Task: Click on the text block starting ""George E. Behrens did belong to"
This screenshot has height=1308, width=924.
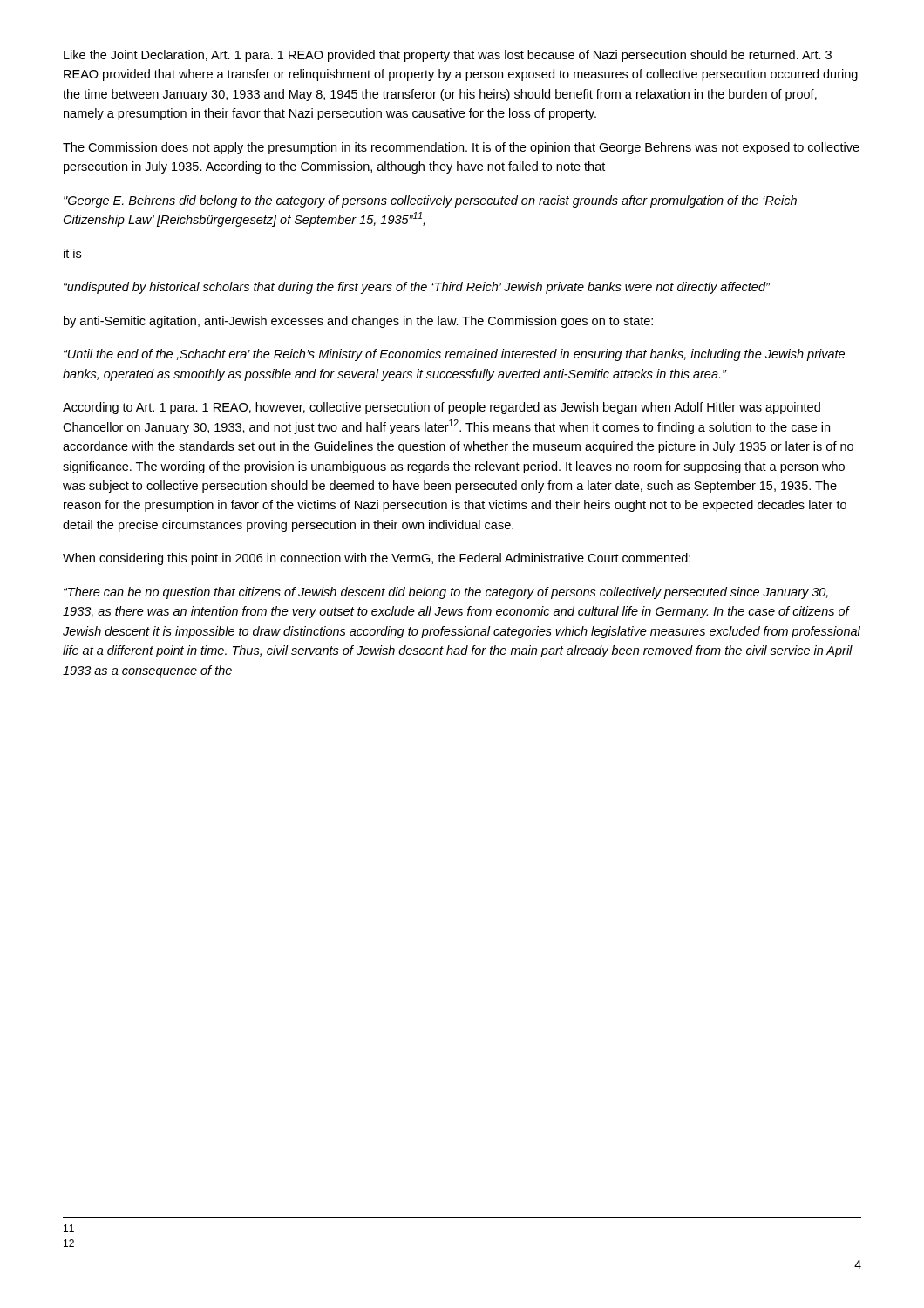Action: [430, 210]
